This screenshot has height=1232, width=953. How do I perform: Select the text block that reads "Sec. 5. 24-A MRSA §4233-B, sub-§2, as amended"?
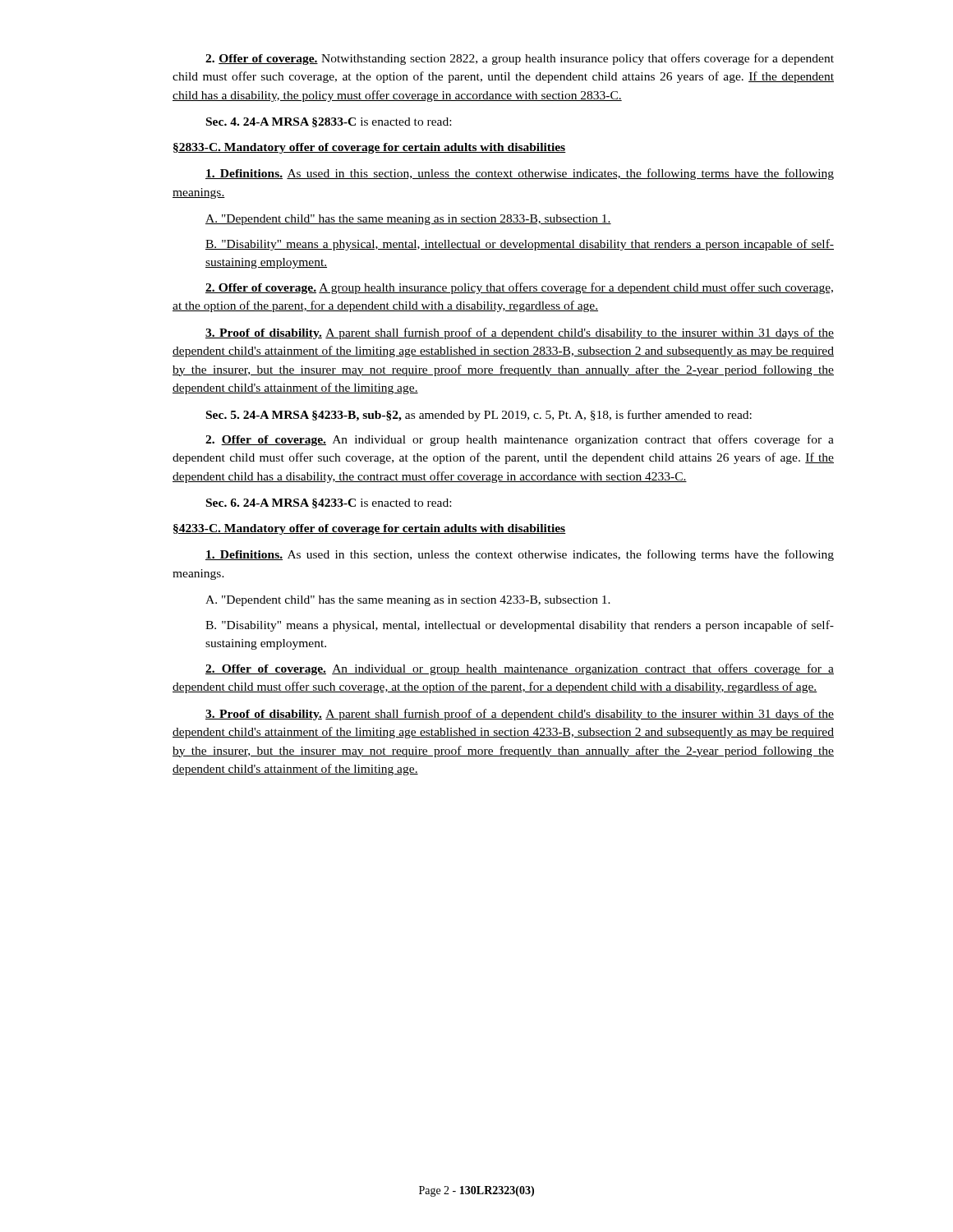(x=503, y=415)
